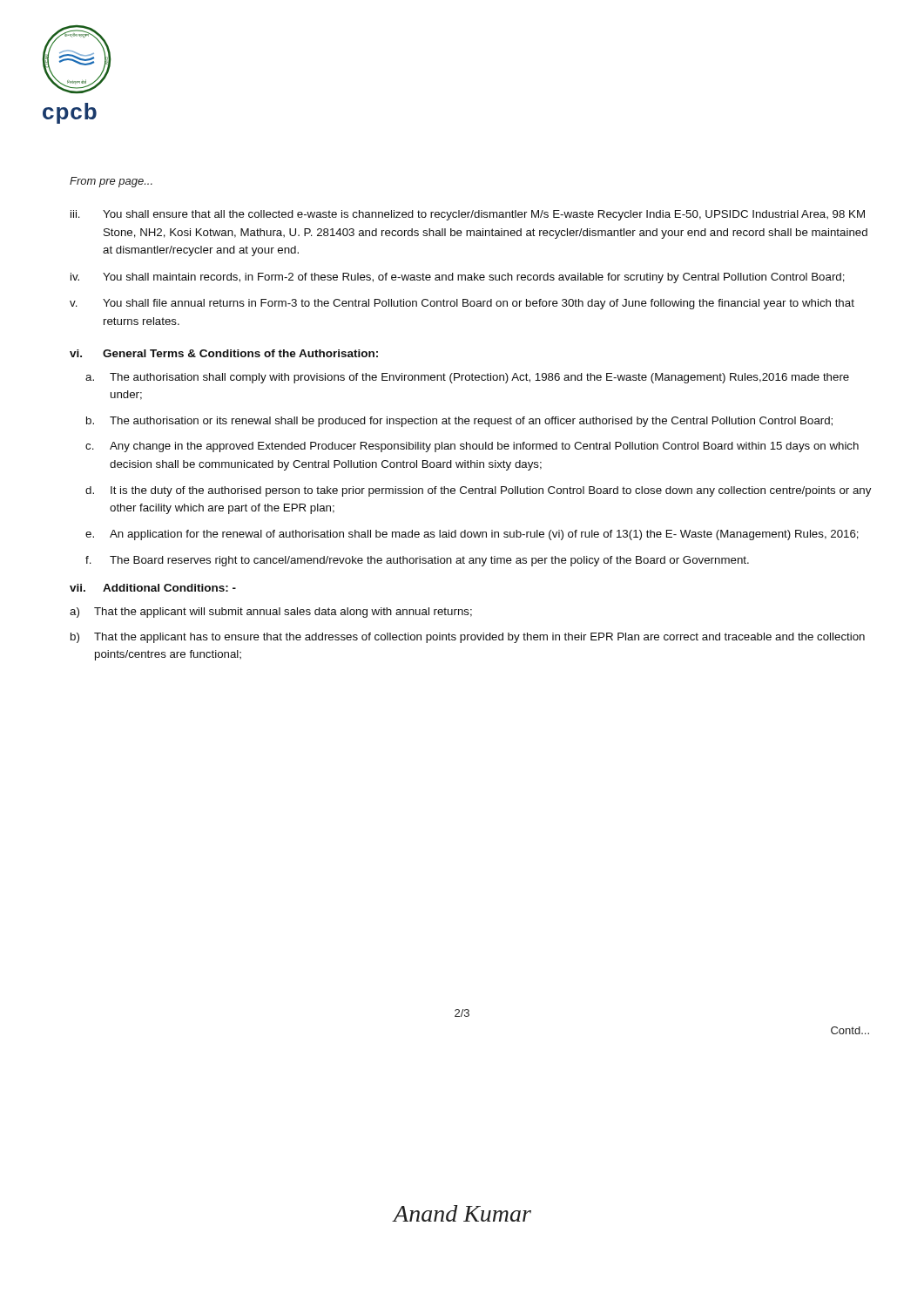Point to the text starting "a. The authorisation shall comply with provisions"
The width and height of the screenshot is (924, 1307).
(x=479, y=386)
